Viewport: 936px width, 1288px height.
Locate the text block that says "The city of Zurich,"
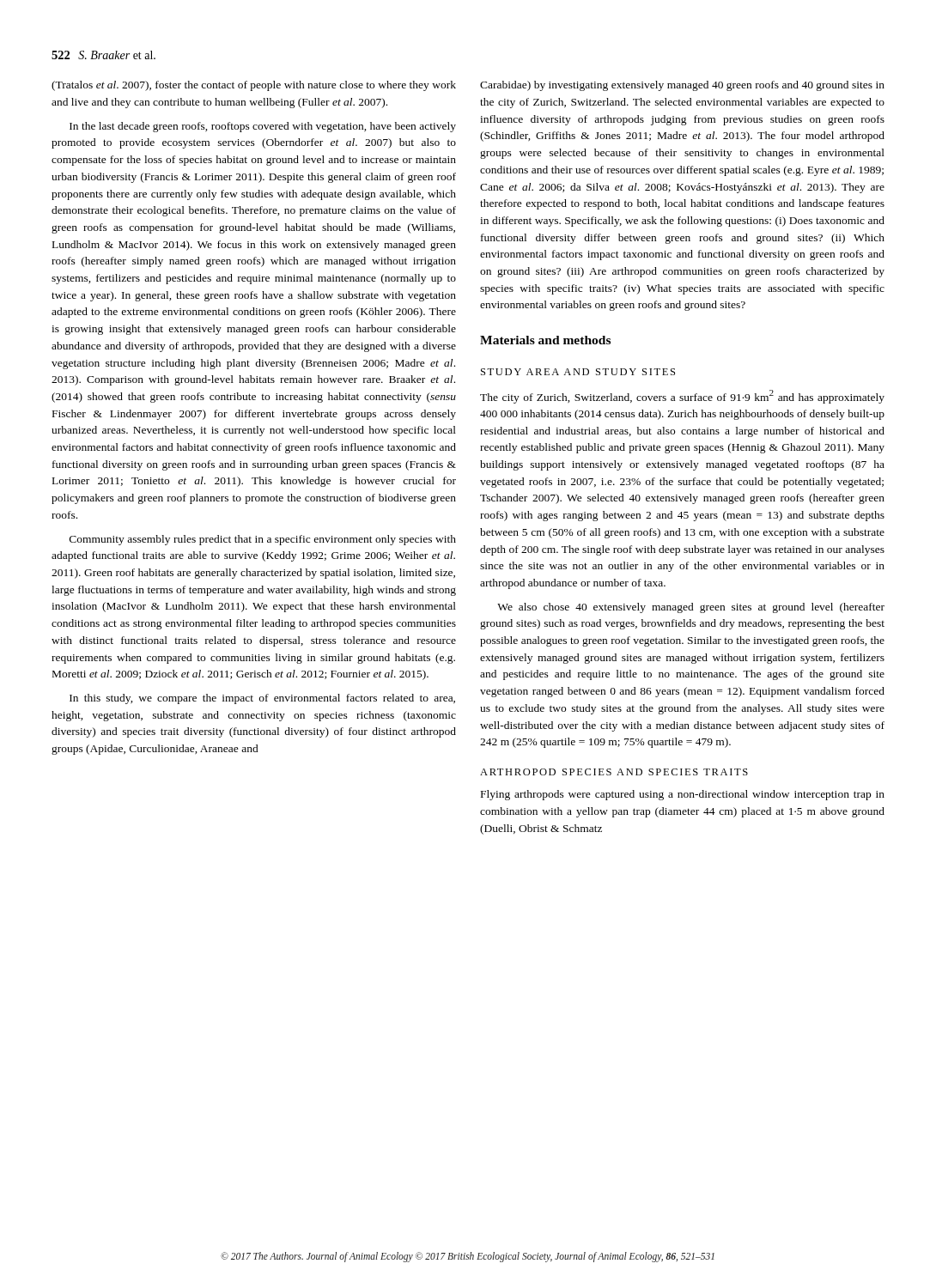tap(682, 568)
